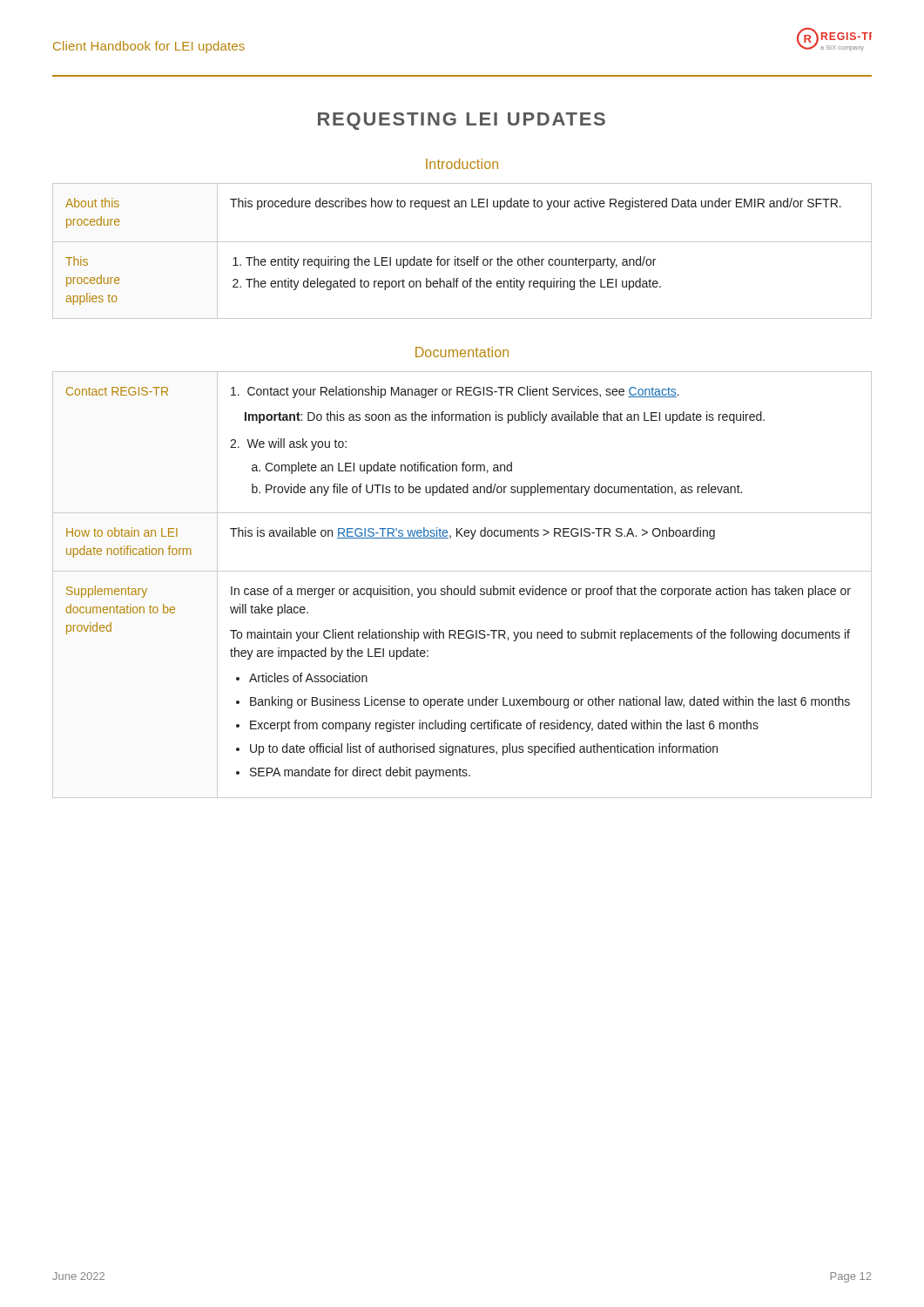
Task: Find "REQUESTING LEI UPDATES" on this page
Action: click(462, 119)
